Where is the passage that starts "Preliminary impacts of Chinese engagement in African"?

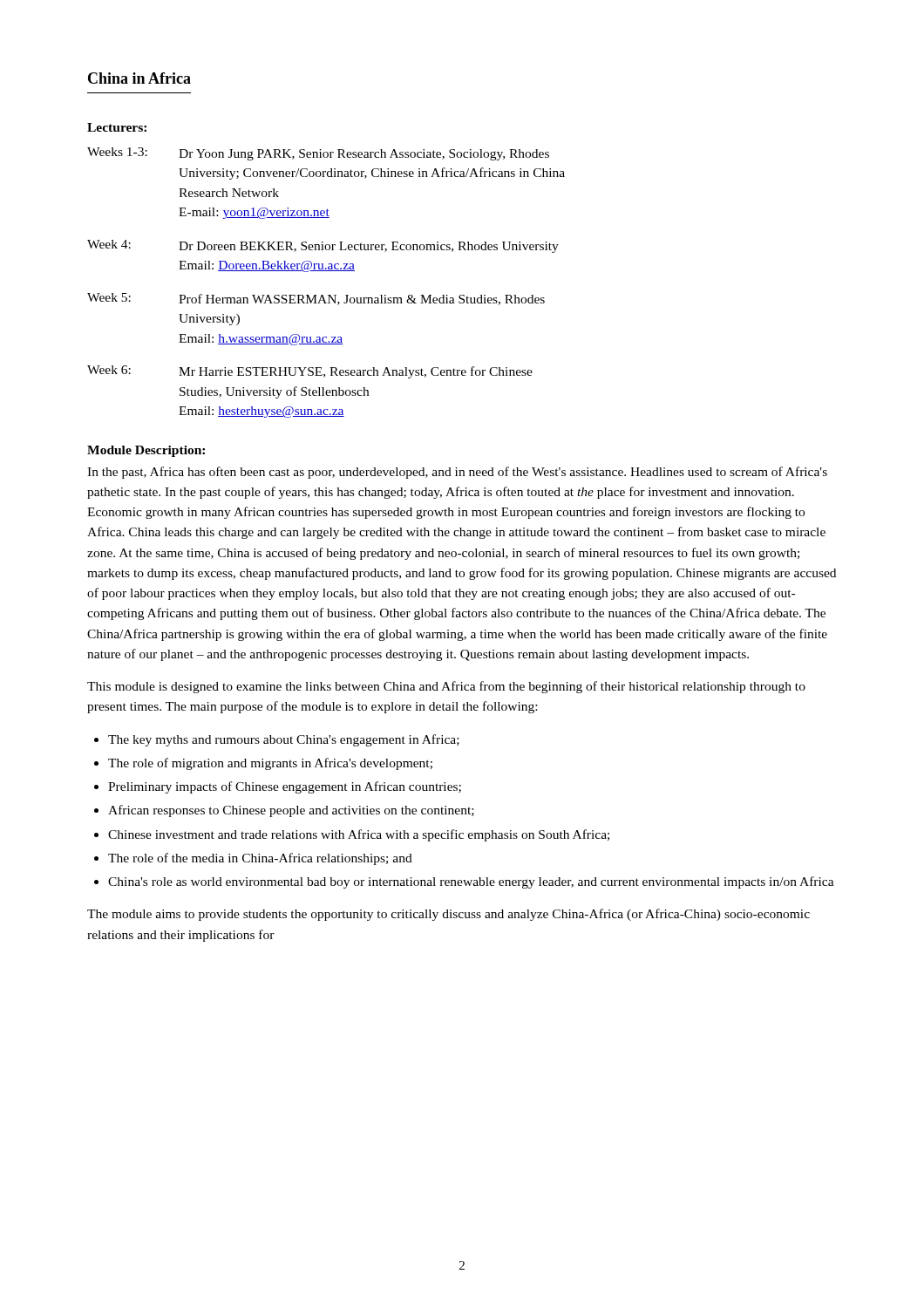click(x=285, y=786)
